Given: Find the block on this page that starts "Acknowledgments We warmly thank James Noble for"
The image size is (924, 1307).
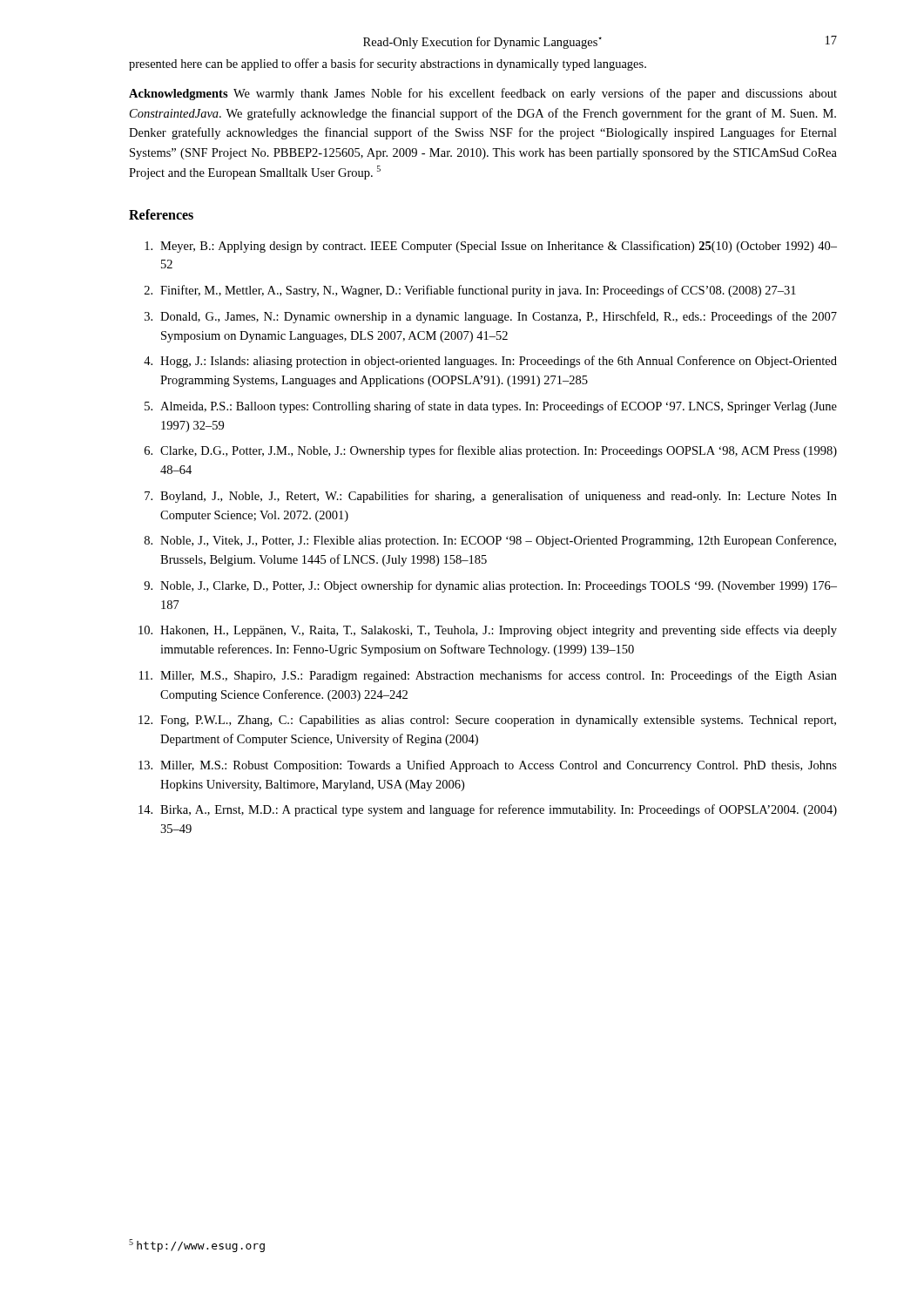Looking at the screenshot, I should pyautogui.click(x=483, y=133).
